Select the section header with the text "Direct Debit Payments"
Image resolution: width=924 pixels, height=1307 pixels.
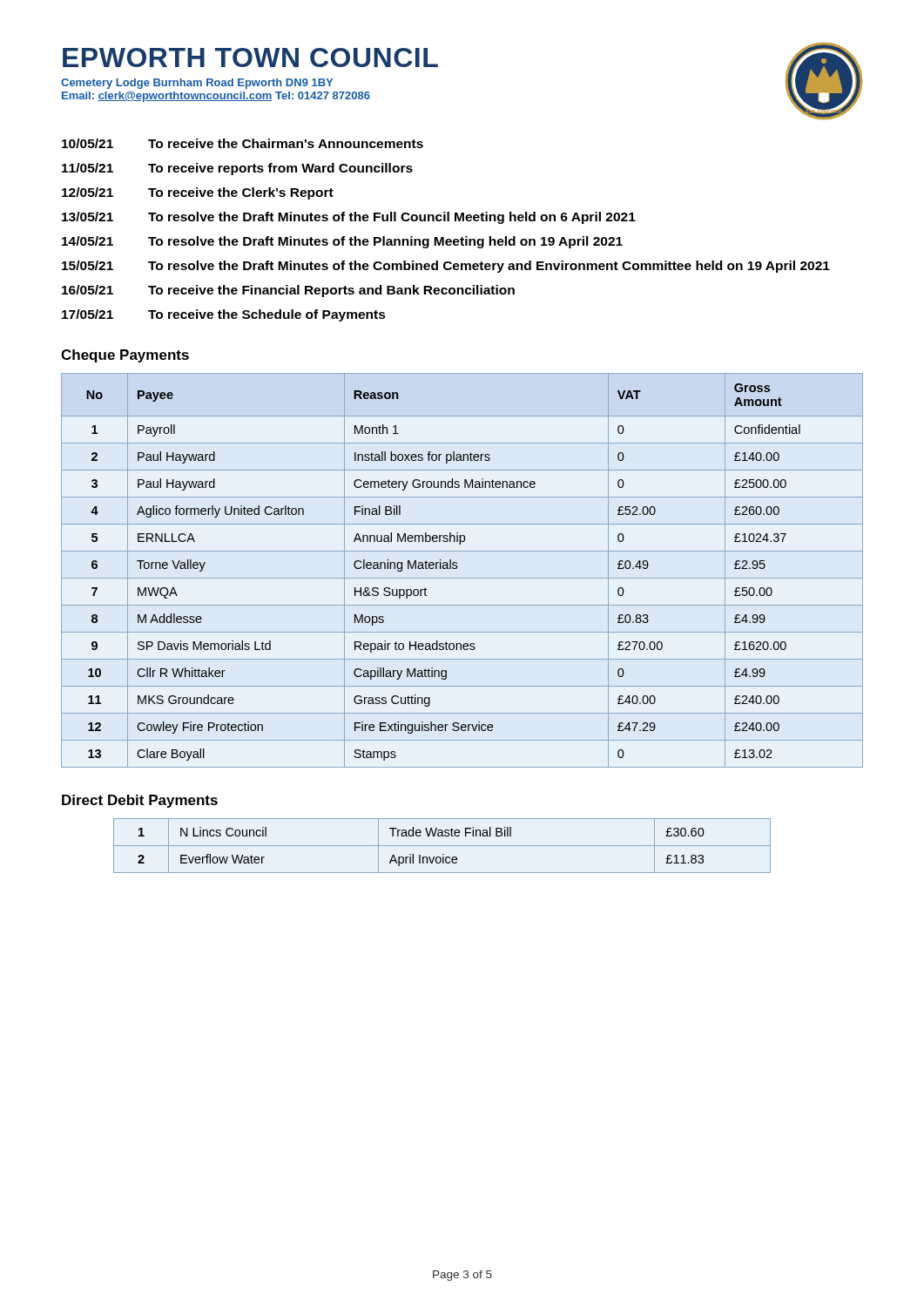140,800
